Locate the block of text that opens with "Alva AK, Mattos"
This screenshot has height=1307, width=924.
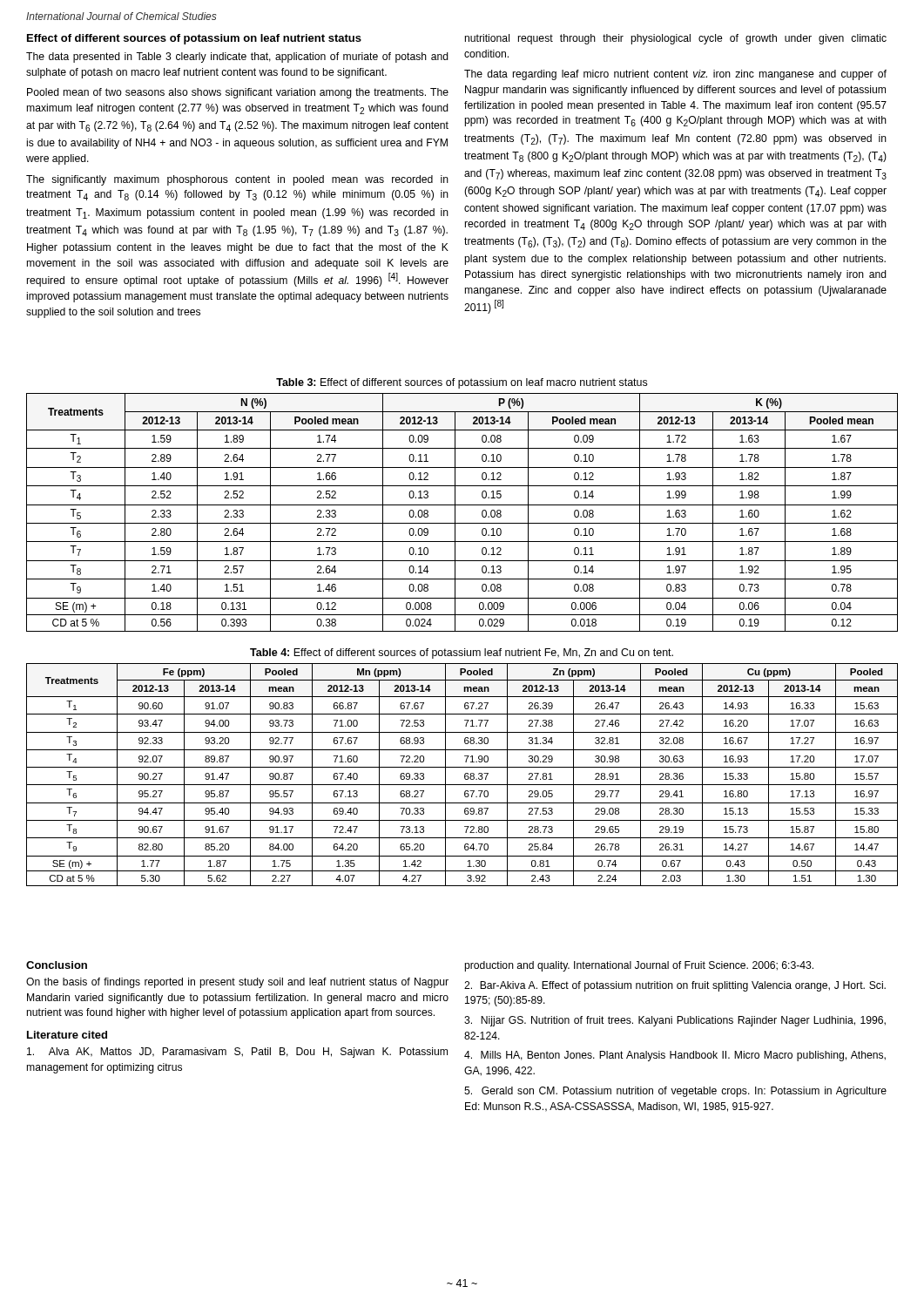click(237, 1059)
